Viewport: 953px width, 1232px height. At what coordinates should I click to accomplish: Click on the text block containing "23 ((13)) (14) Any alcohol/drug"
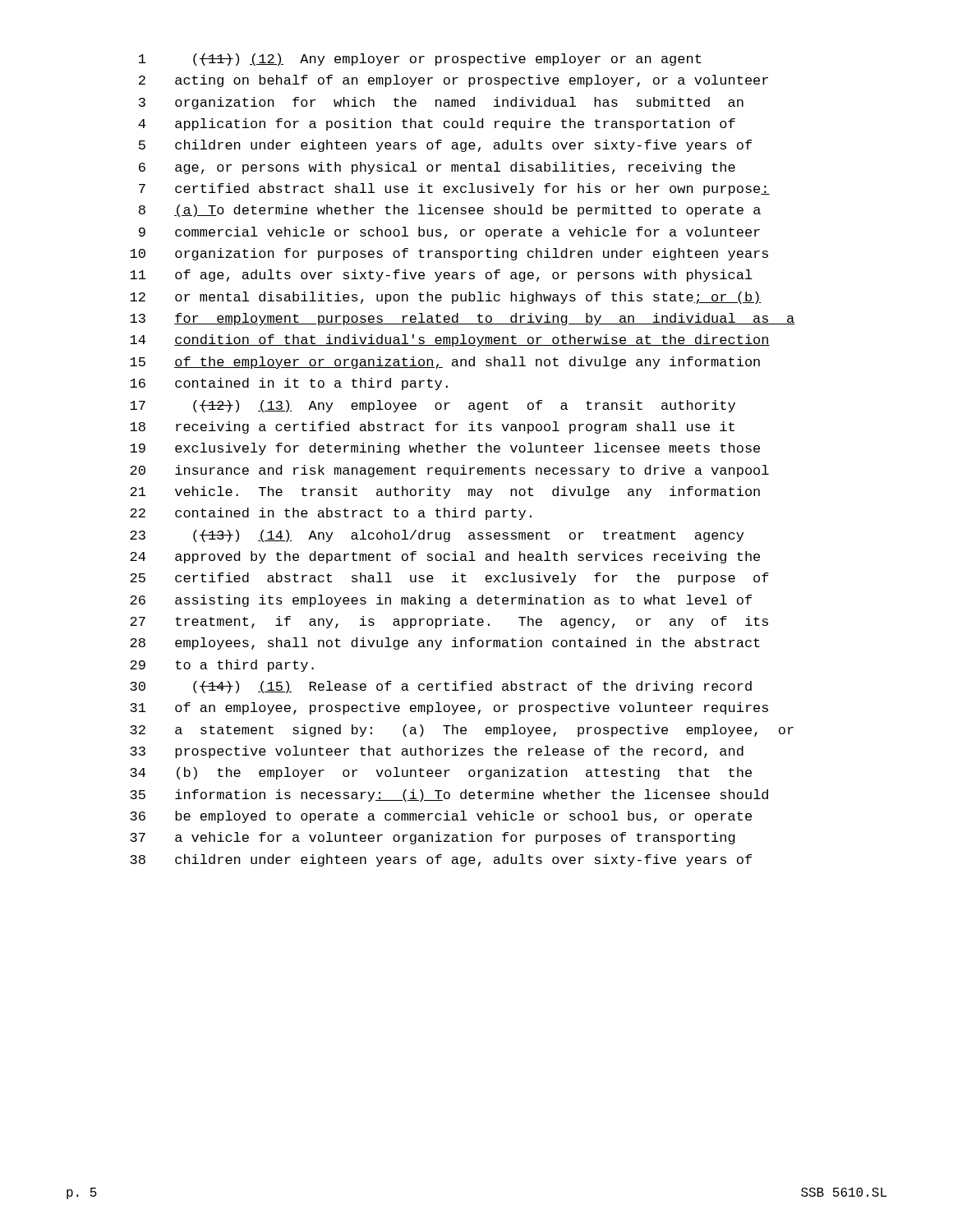click(476, 601)
